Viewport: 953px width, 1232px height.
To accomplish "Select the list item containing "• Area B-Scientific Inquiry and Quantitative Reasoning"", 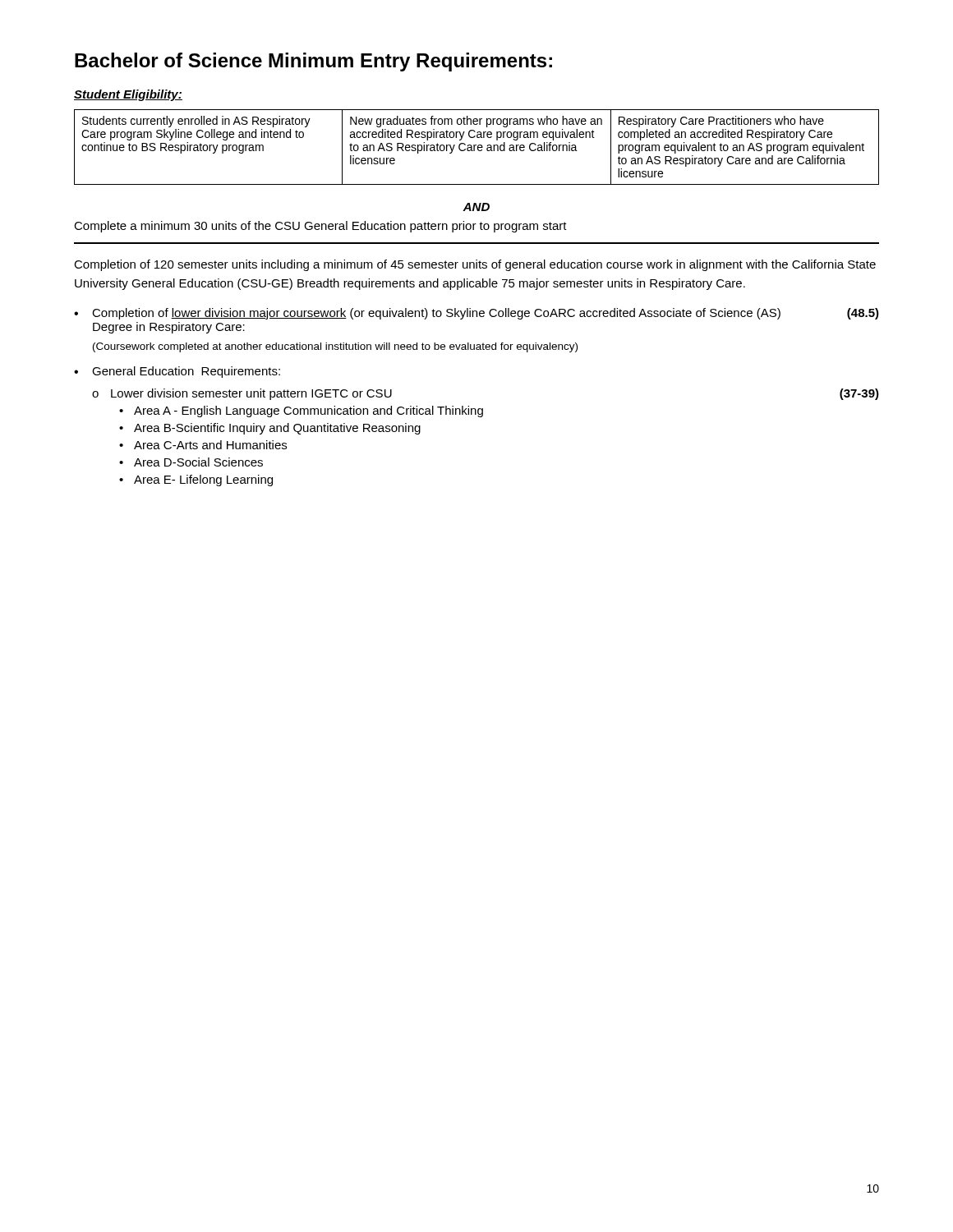I will pyautogui.click(x=270, y=428).
